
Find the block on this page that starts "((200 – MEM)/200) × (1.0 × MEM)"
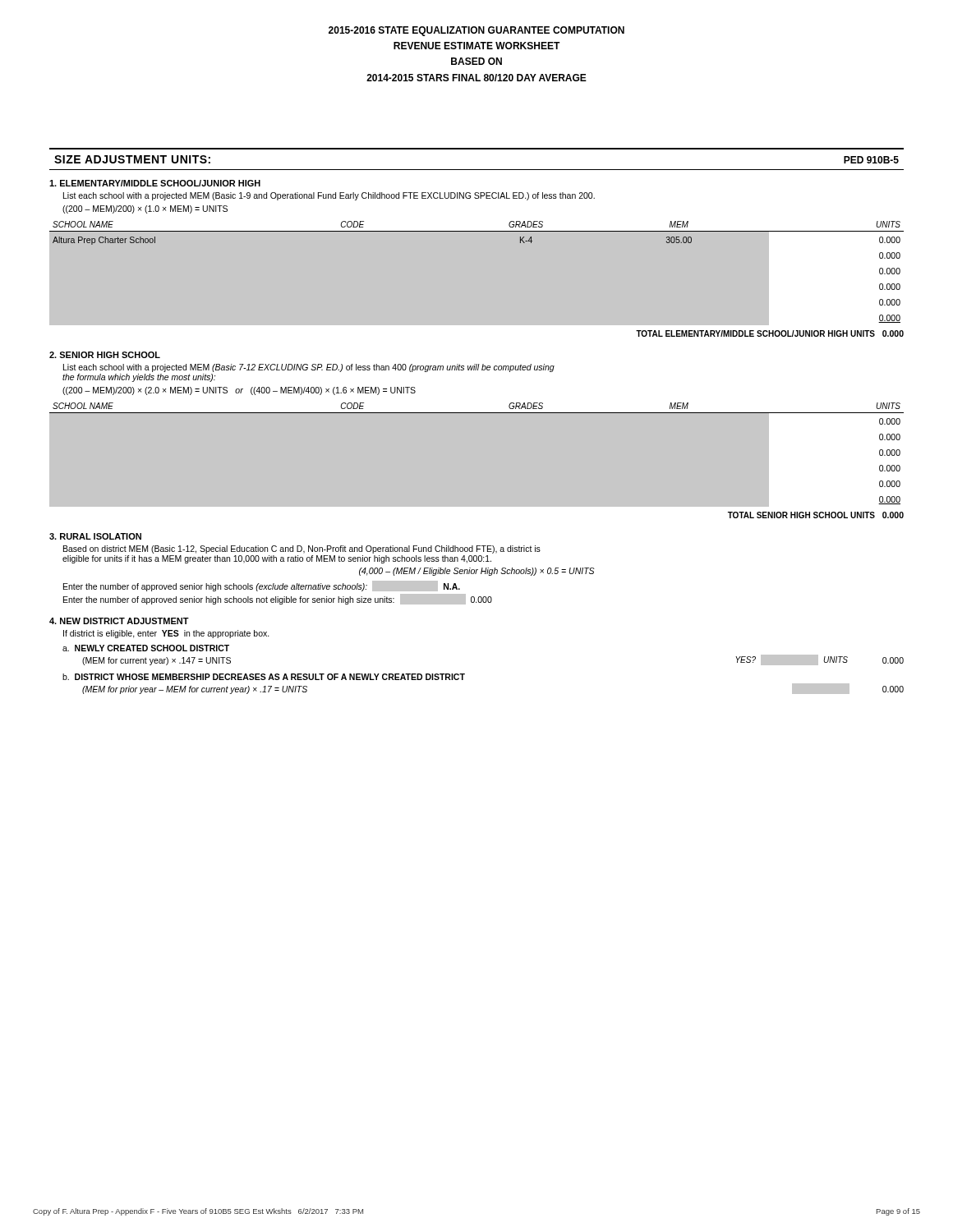(145, 209)
